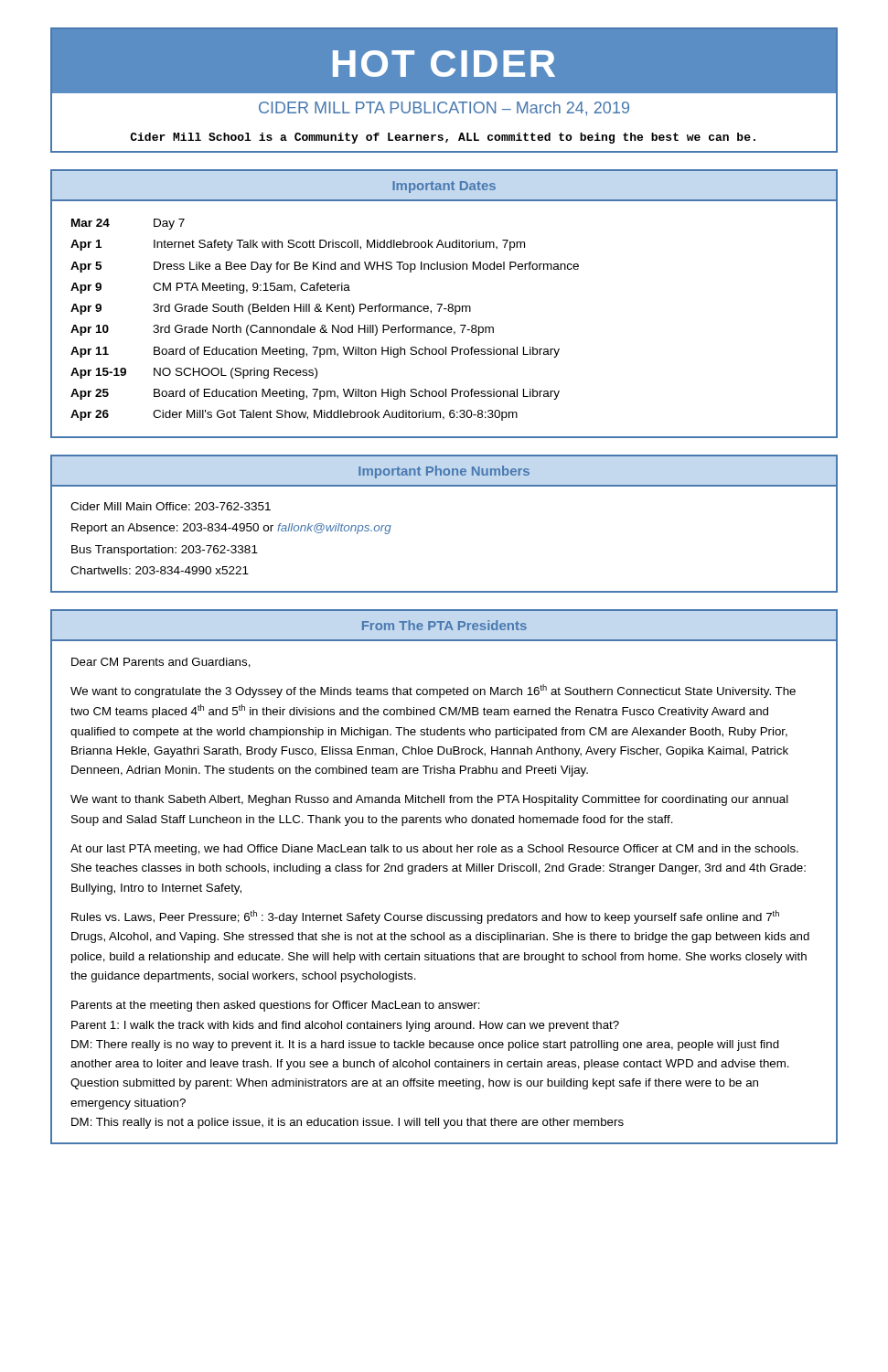Screen dimensions: 1372x888
Task: Find the text block that says "Cider Mill School is"
Action: pyautogui.click(x=444, y=138)
